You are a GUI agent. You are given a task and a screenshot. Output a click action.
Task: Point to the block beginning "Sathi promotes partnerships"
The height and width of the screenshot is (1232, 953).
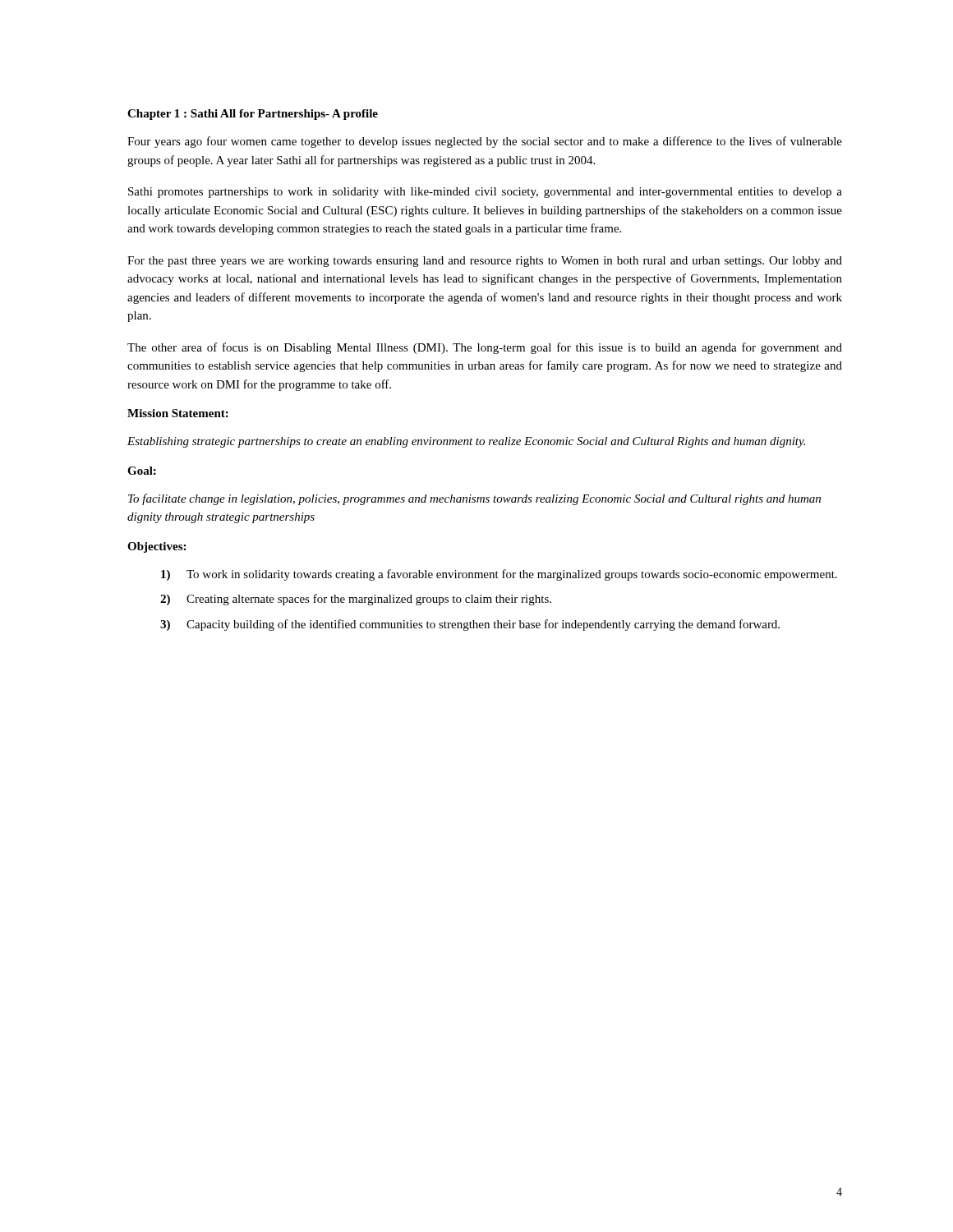click(x=485, y=210)
